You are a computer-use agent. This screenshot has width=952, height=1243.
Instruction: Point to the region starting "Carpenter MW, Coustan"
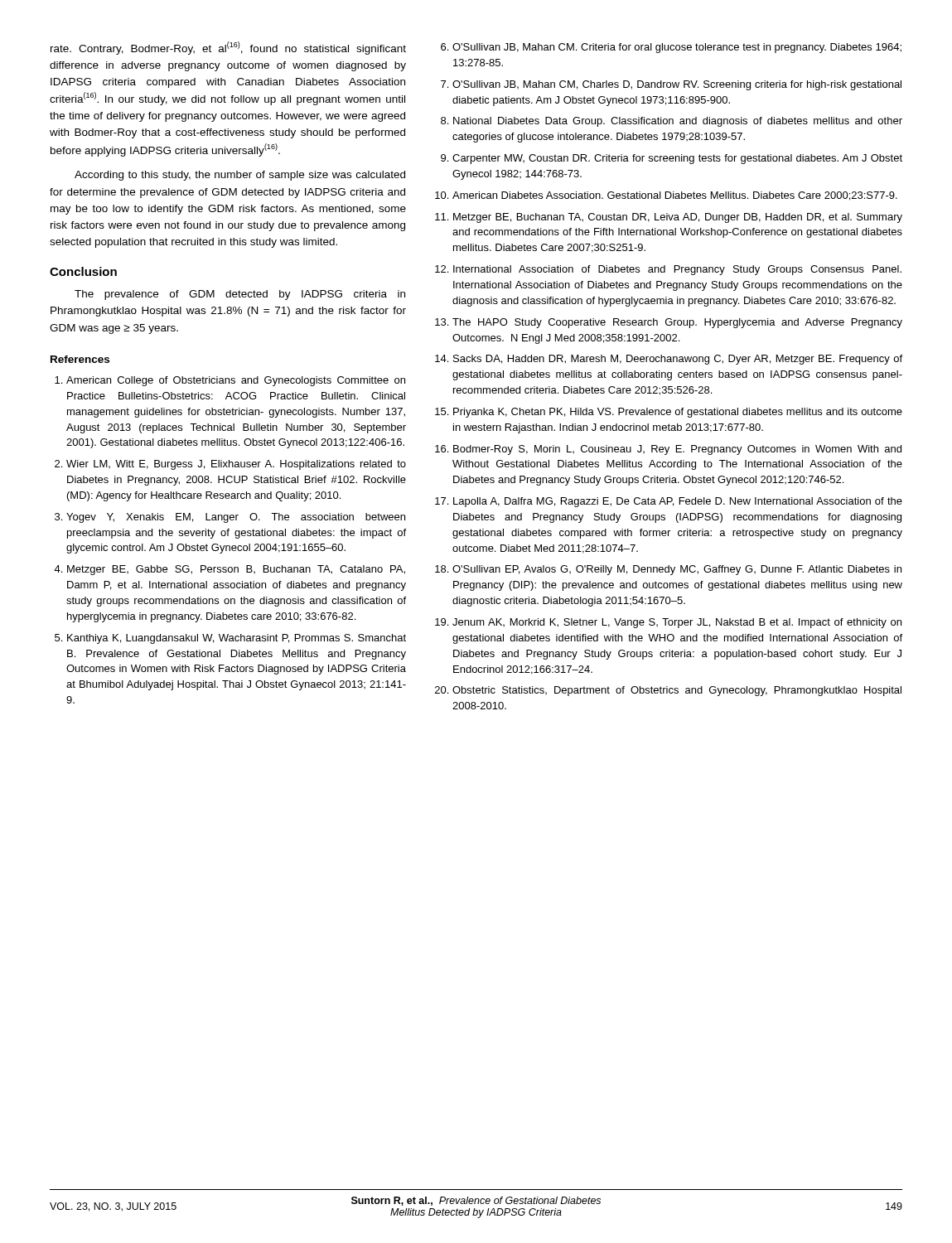(x=677, y=166)
